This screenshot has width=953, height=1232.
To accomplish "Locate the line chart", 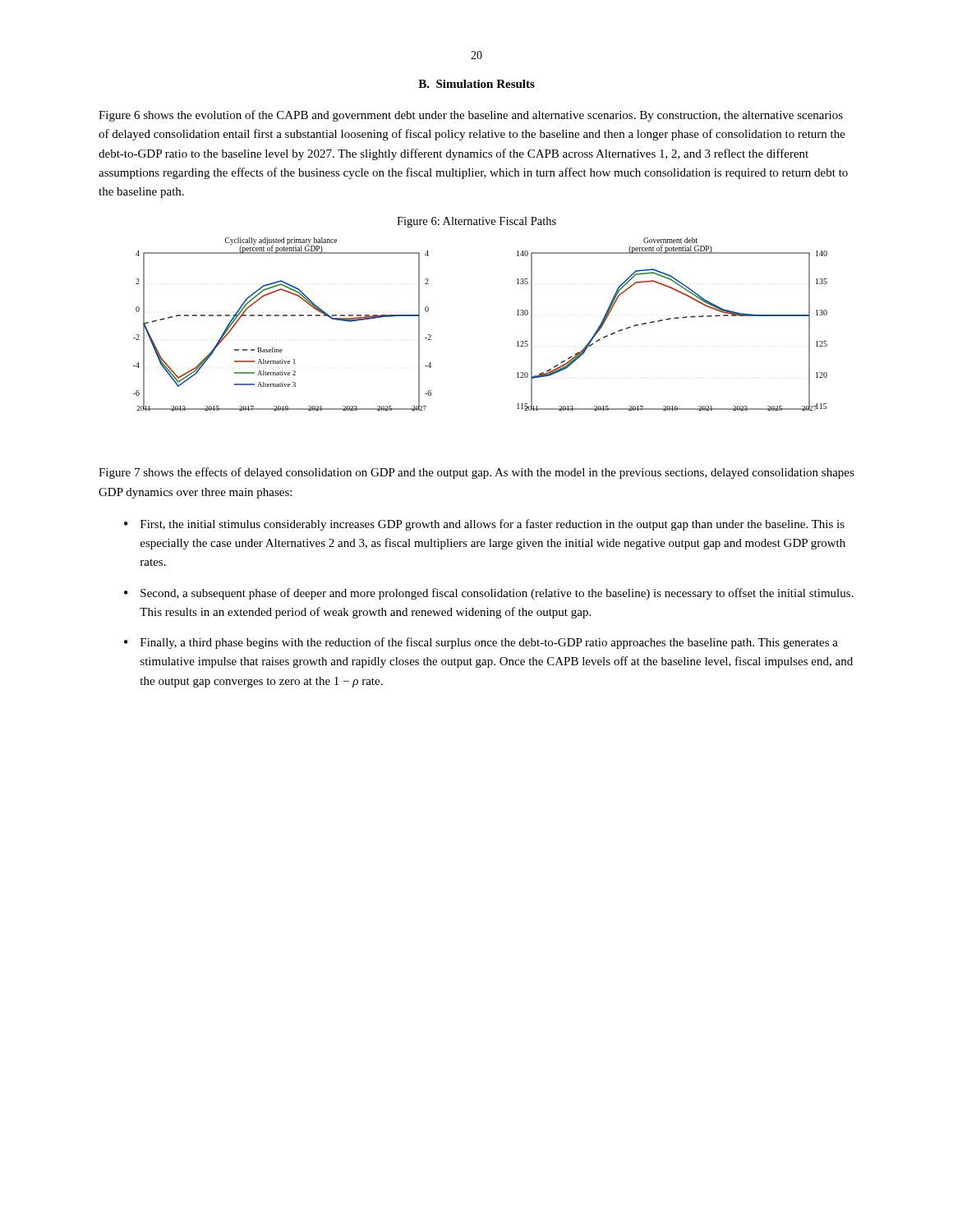I will tap(476, 344).
